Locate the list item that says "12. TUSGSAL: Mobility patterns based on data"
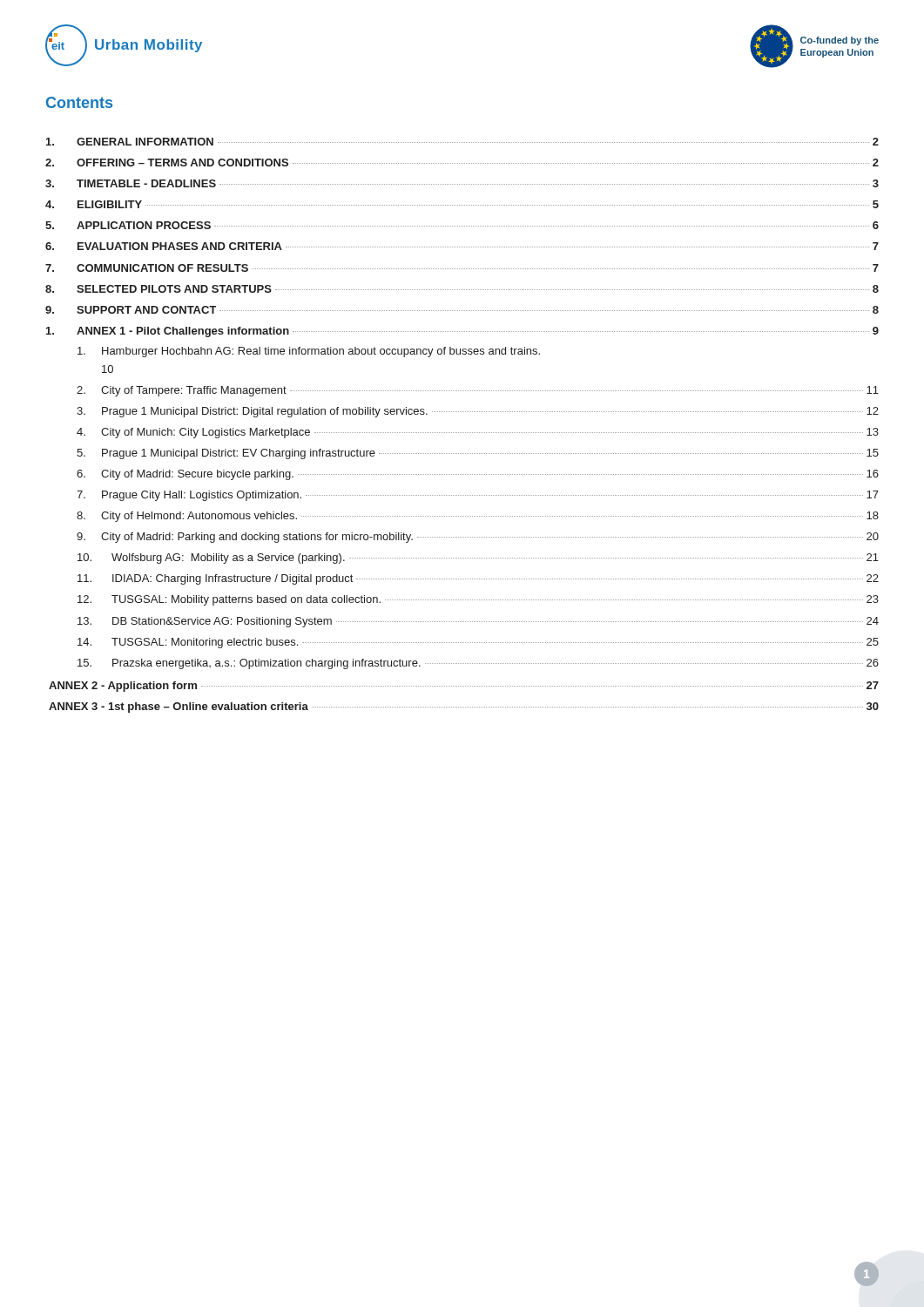 (462, 600)
